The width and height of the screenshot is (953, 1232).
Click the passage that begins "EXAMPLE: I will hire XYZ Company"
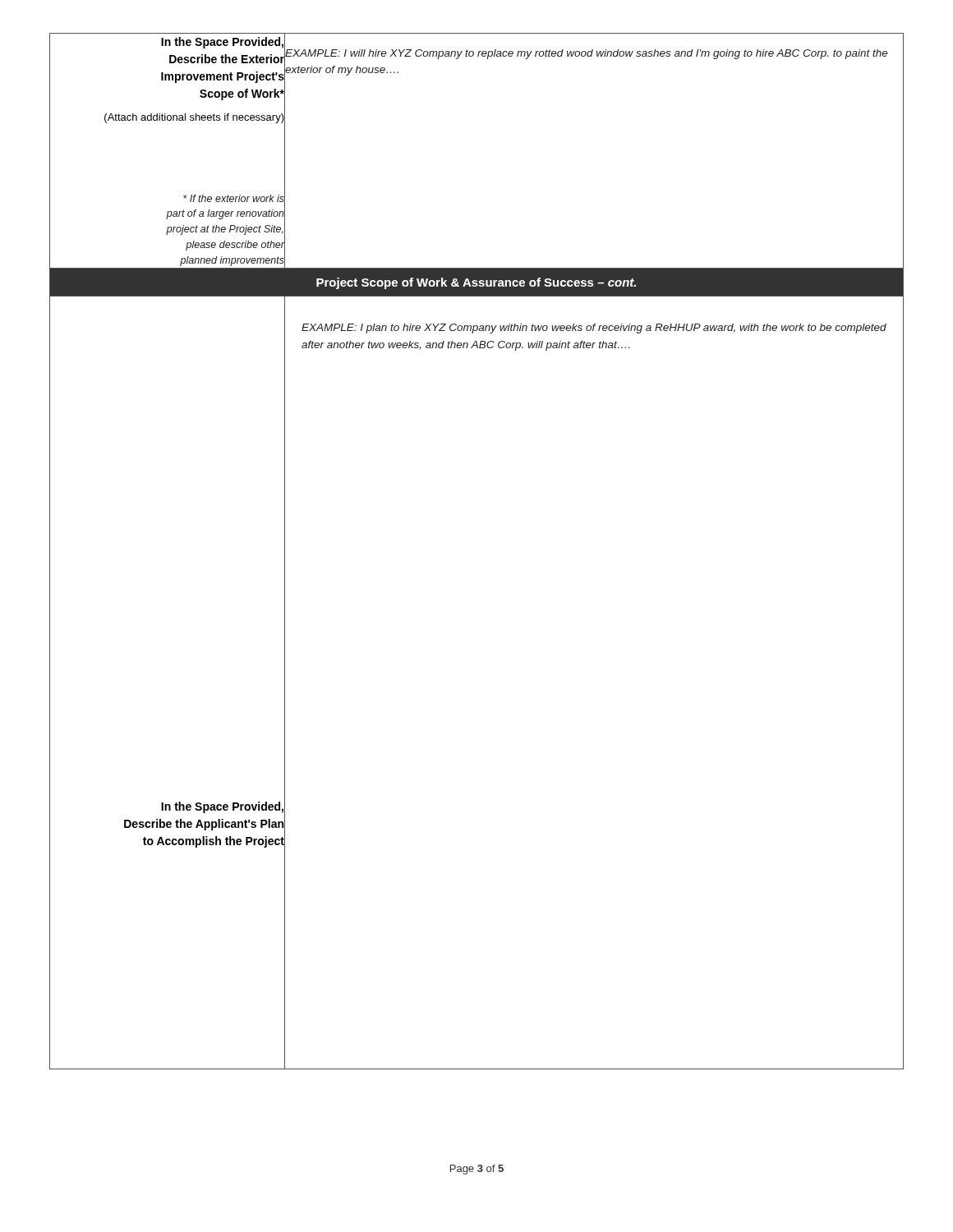pyautogui.click(x=594, y=62)
